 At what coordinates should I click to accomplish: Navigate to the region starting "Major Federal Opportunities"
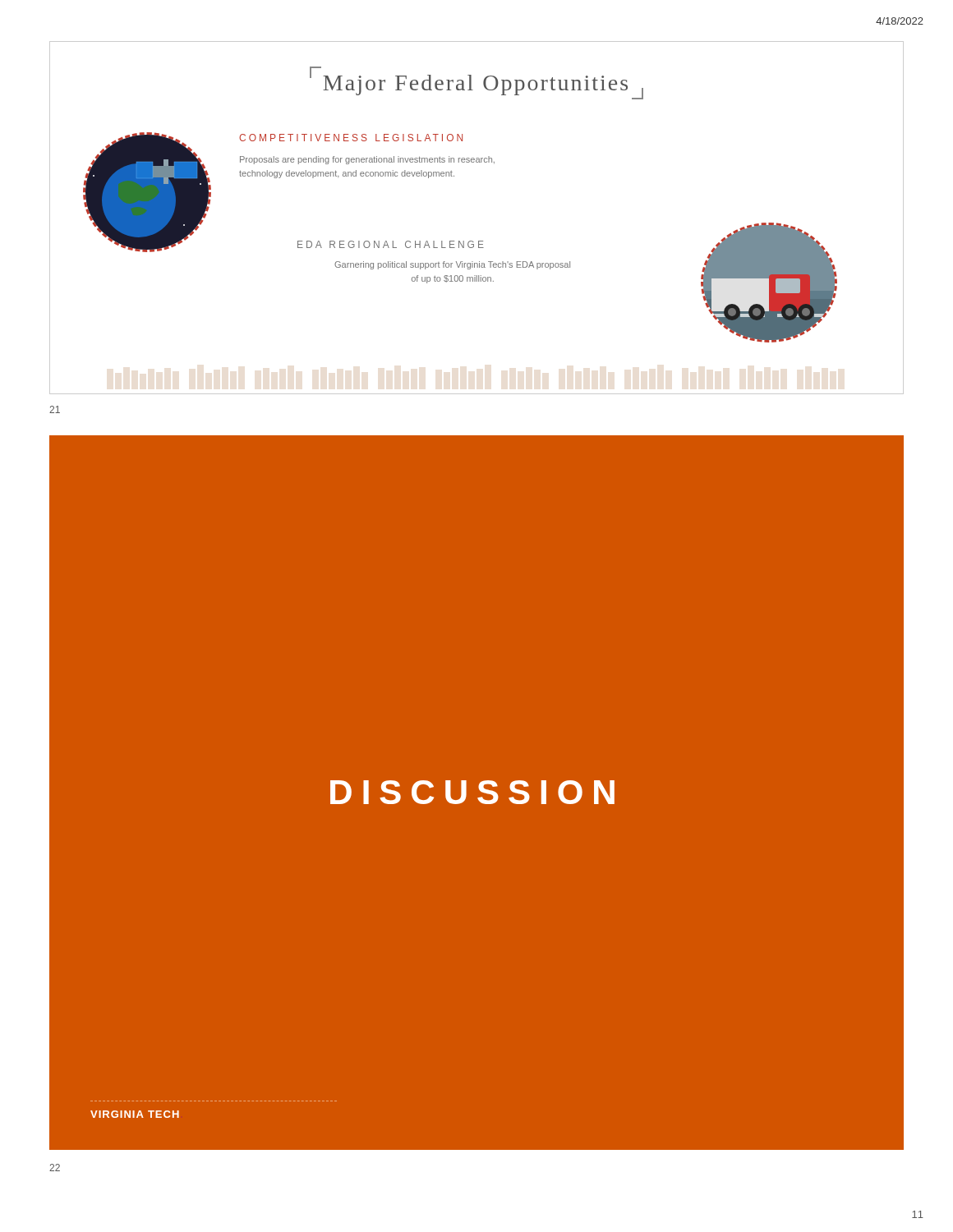pos(476,83)
